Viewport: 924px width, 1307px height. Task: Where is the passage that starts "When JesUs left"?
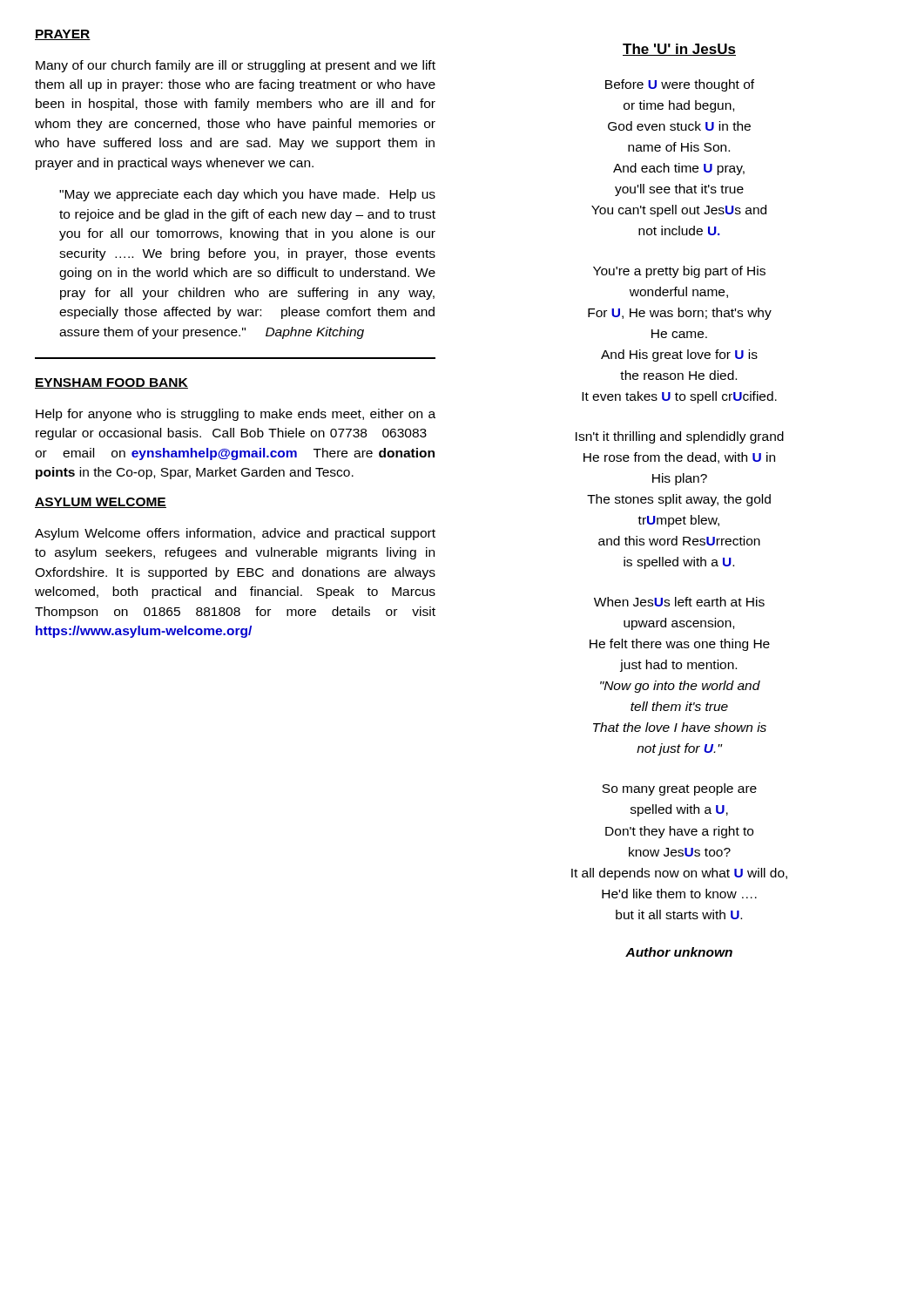coord(679,676)
